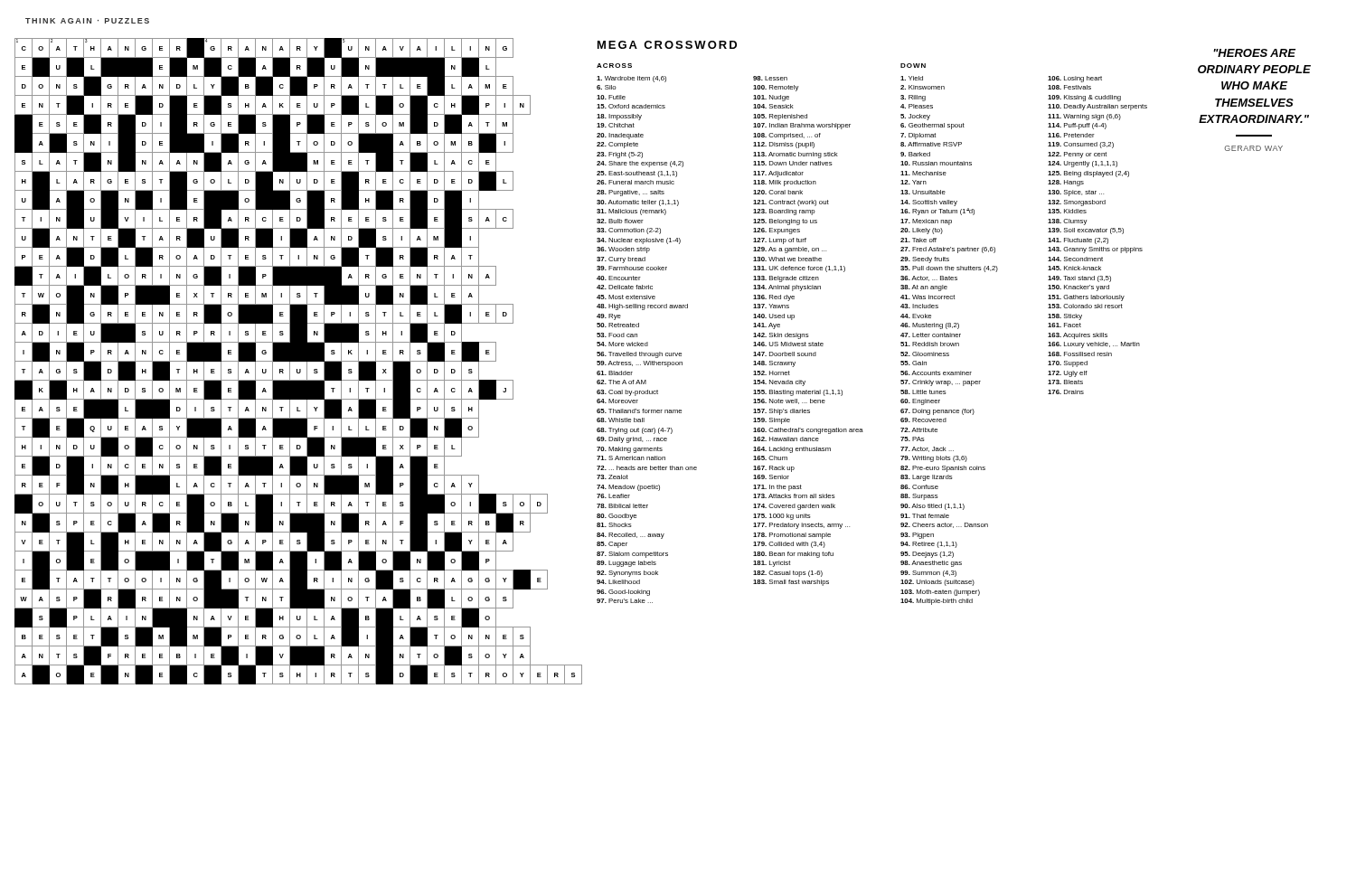Click on the section header with the text "MEGA CROSSWORD"

668,45
